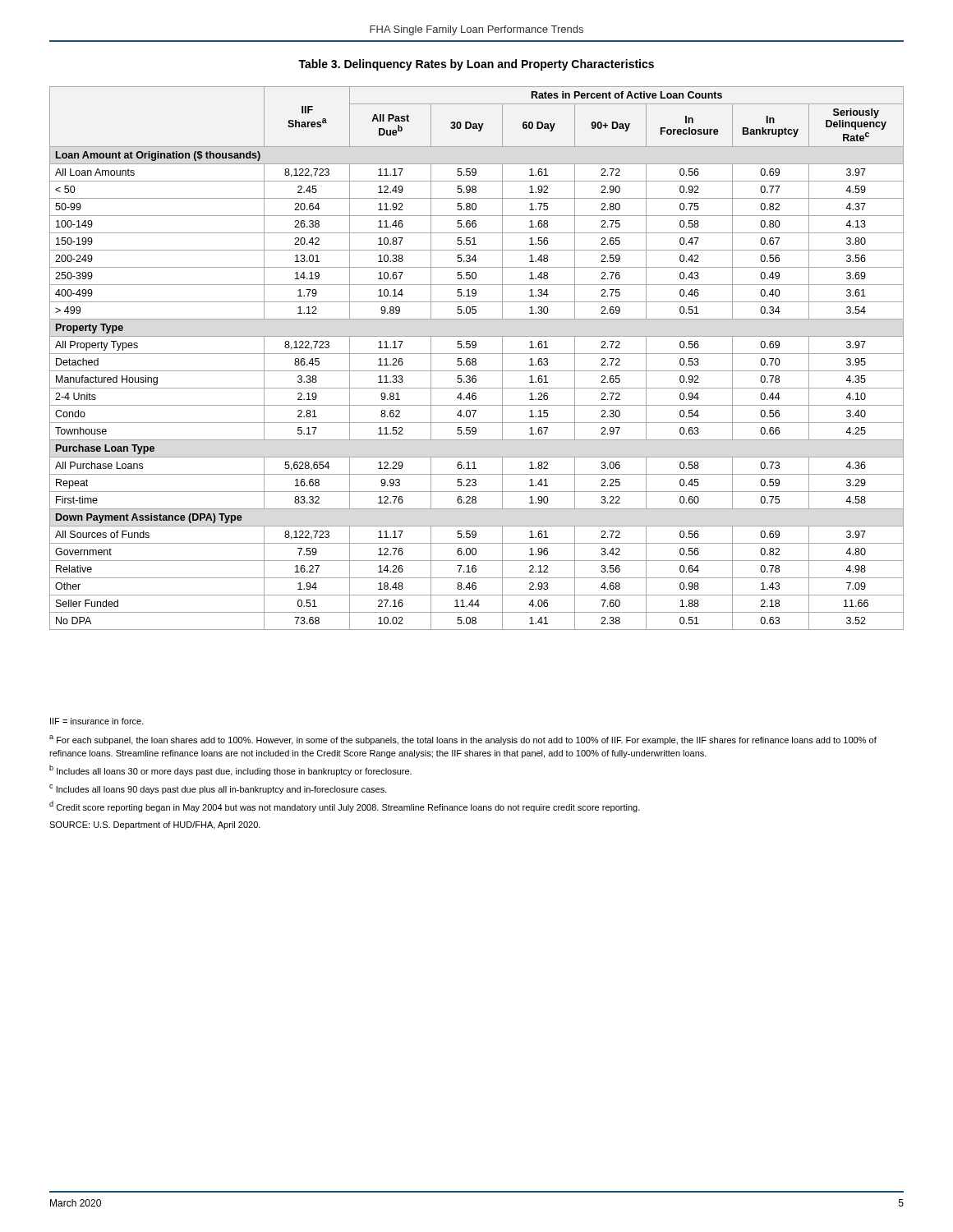Screen dimensions: 1232x953
Task: Navigate to the text starting "Table 3. Delinquency"
Action: tap(476, 64)
